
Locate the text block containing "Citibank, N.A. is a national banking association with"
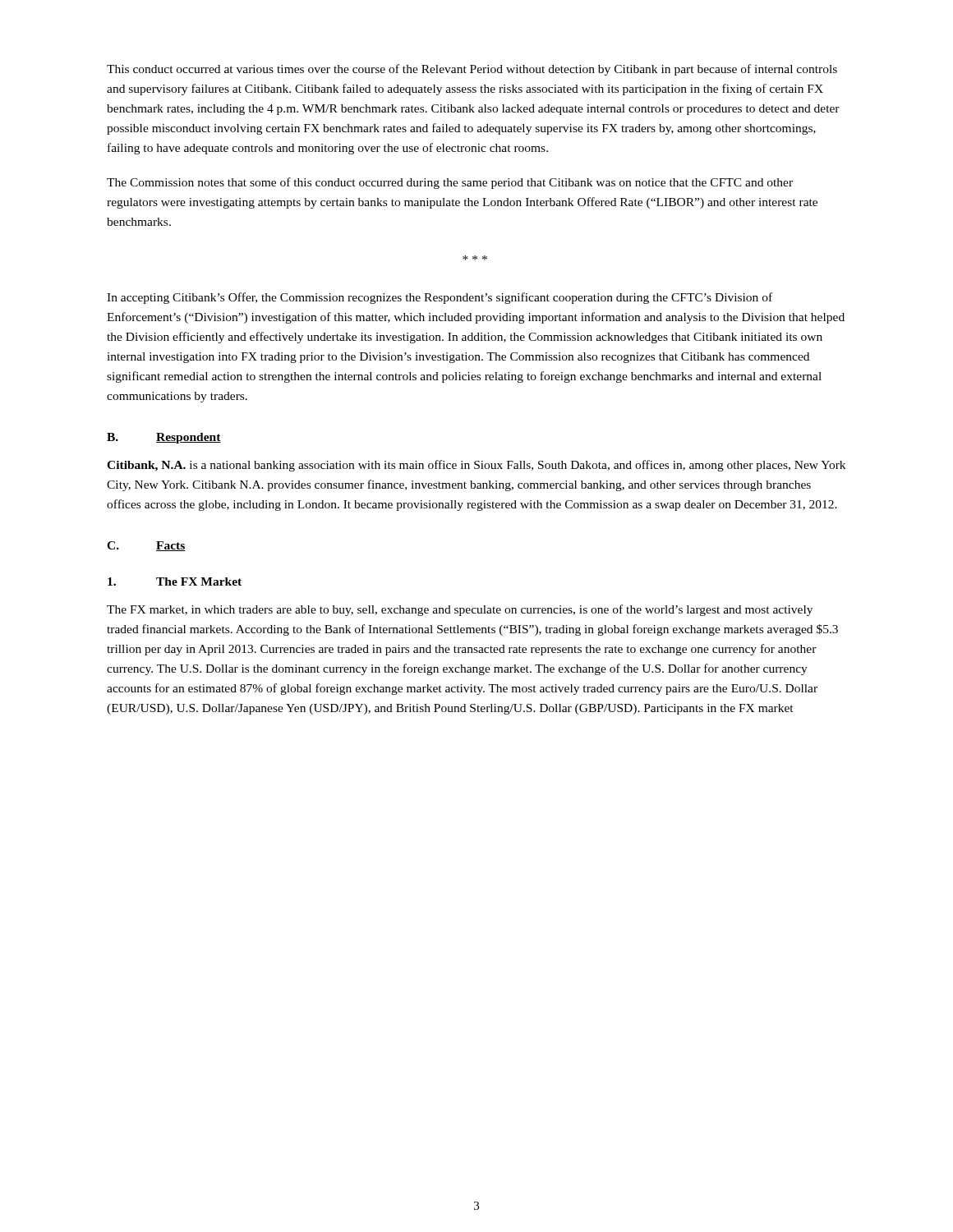click(x=476, y=485)
